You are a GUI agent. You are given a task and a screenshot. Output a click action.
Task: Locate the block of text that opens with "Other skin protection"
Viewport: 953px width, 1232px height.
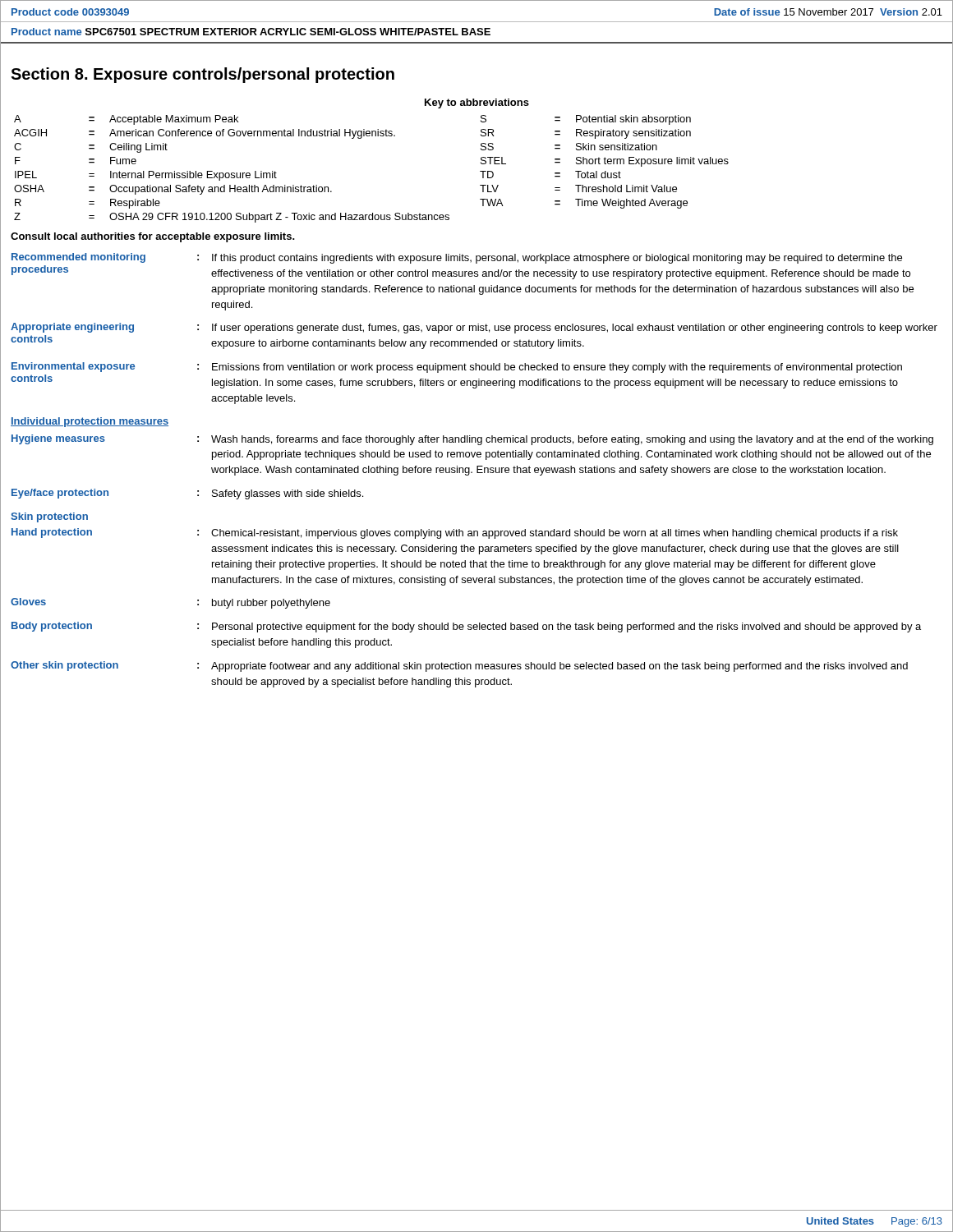click(476, 674)
